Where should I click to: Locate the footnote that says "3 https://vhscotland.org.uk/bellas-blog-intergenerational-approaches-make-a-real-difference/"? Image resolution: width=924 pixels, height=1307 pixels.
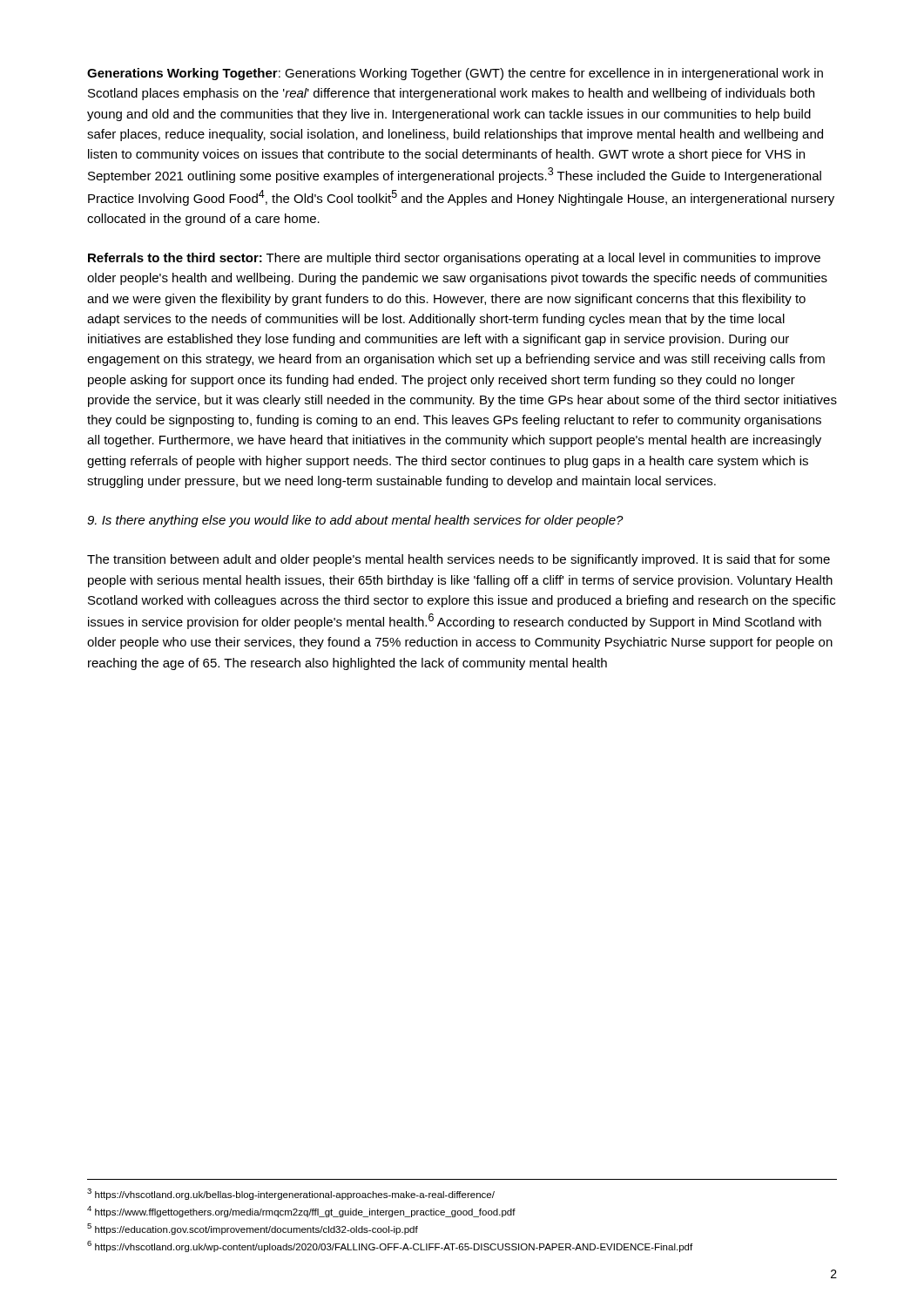[291, 1193]
